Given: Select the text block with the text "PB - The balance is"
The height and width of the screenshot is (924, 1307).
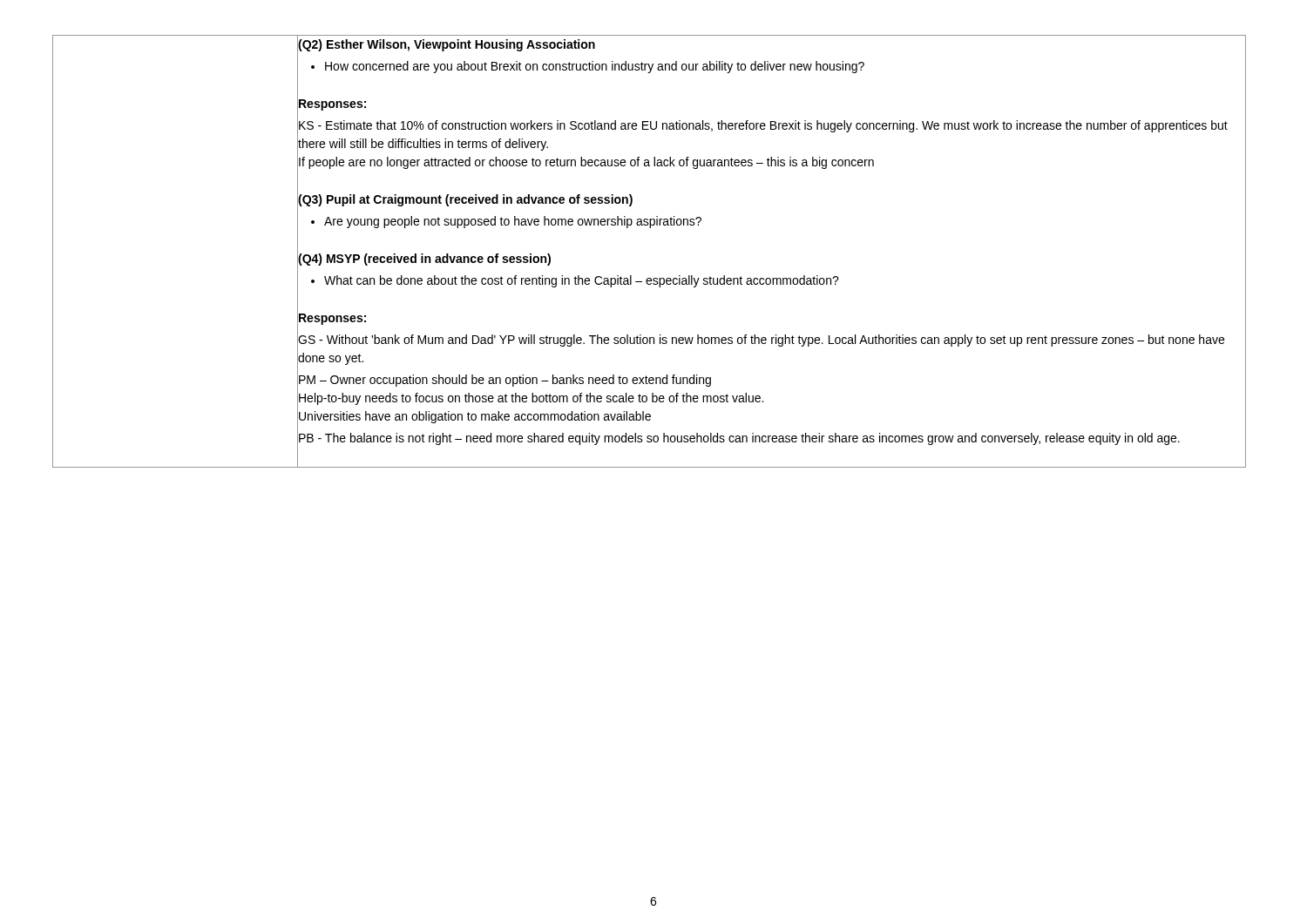Looking at the screenshot, I should (x=739, y=438).
